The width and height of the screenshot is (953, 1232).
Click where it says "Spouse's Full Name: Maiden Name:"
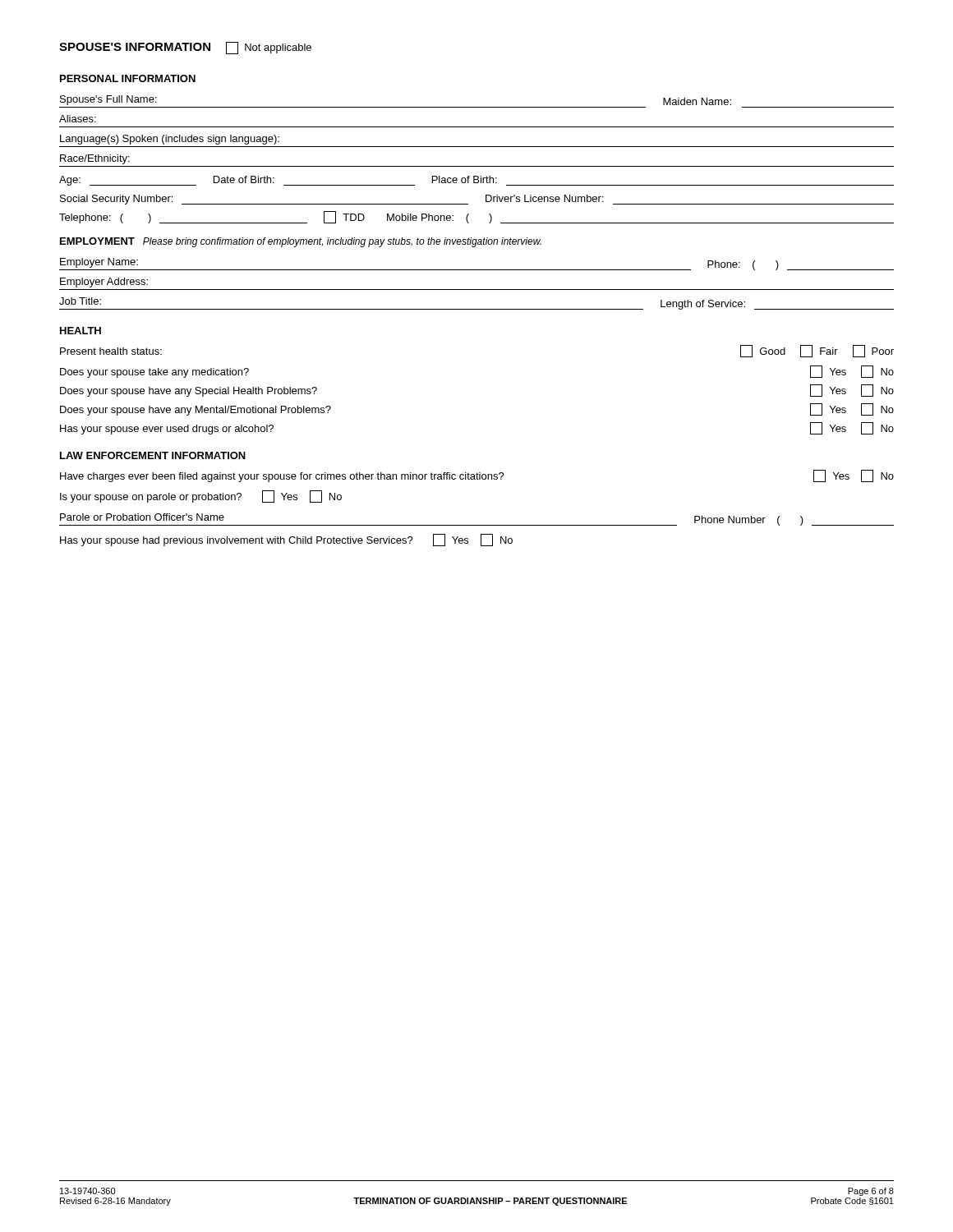tap(476, 100)
